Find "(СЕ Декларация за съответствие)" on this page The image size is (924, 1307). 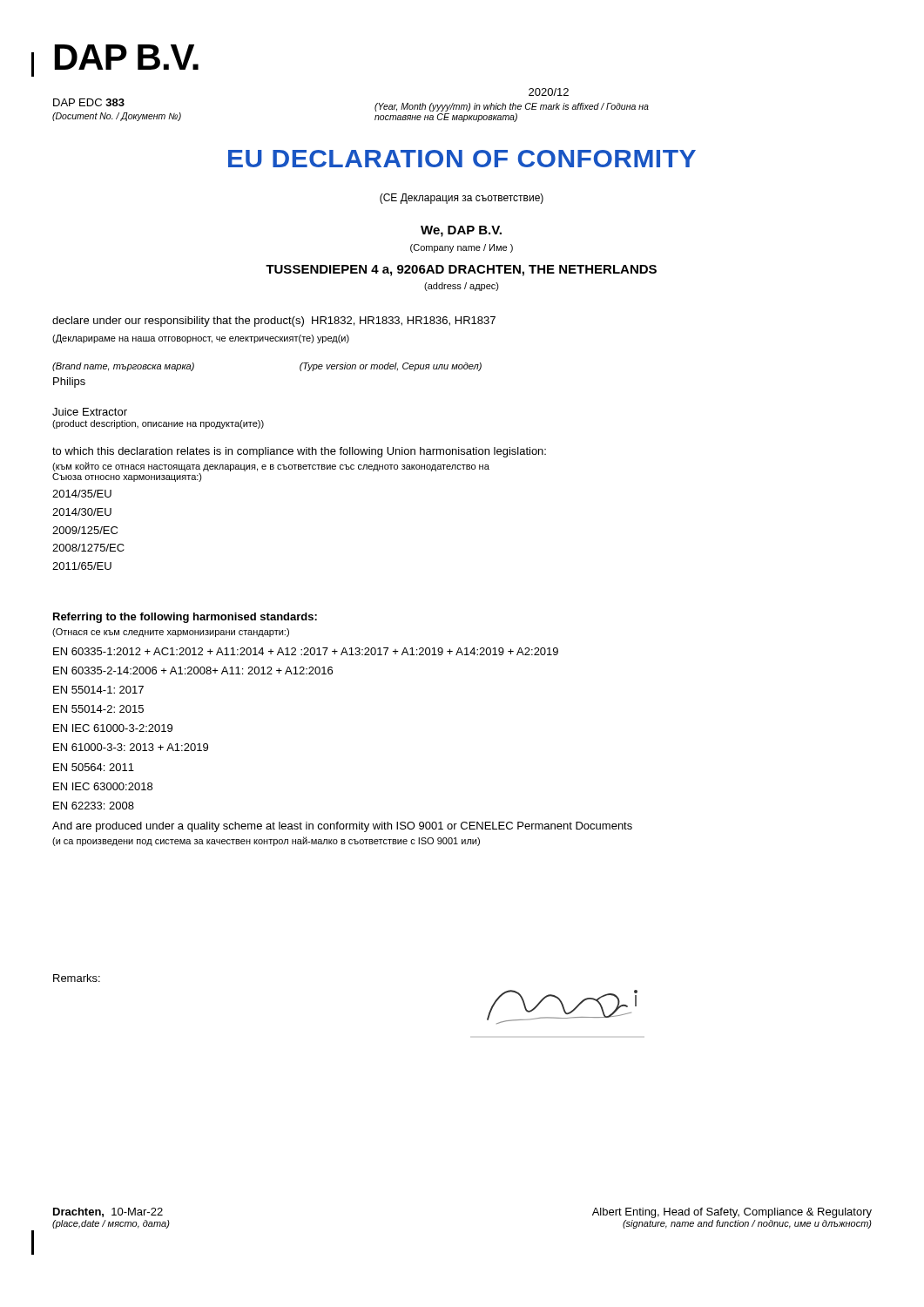(462, 198)
